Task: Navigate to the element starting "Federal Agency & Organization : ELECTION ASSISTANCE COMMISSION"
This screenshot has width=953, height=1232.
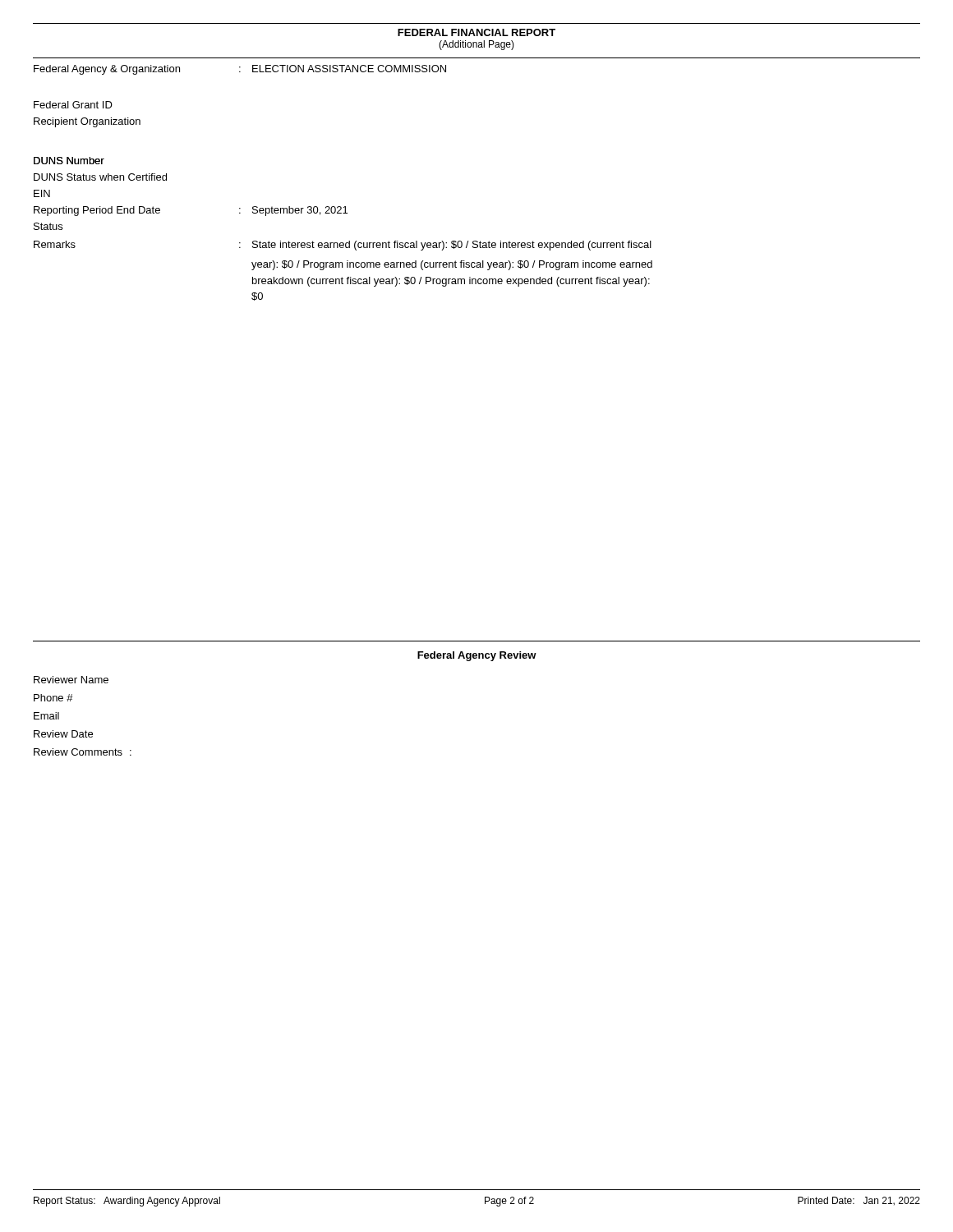Action: coord(476,69)
